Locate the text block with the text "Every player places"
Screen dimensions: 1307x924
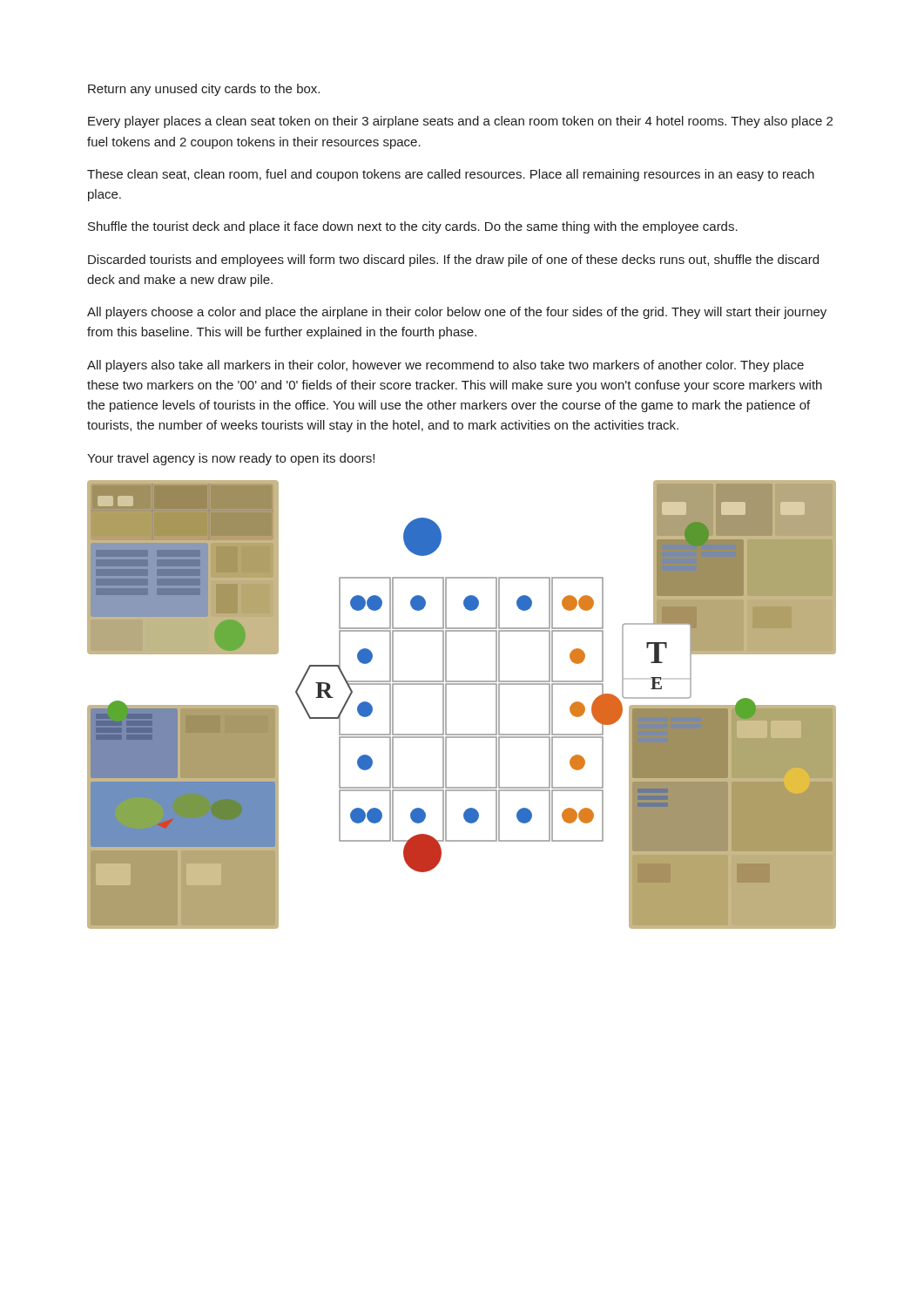click(x=460, y=131)
